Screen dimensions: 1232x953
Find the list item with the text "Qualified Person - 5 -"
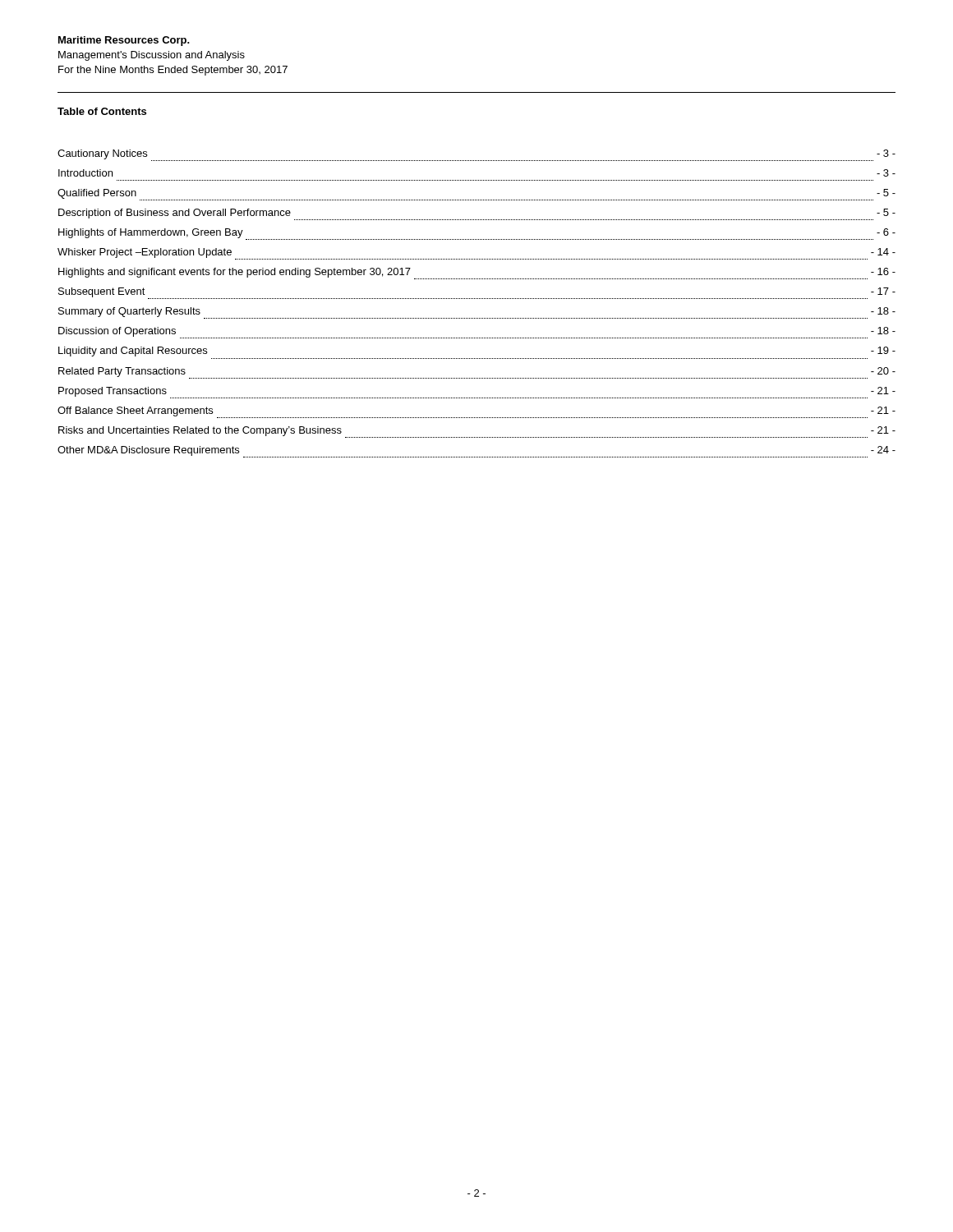point(476,193)
